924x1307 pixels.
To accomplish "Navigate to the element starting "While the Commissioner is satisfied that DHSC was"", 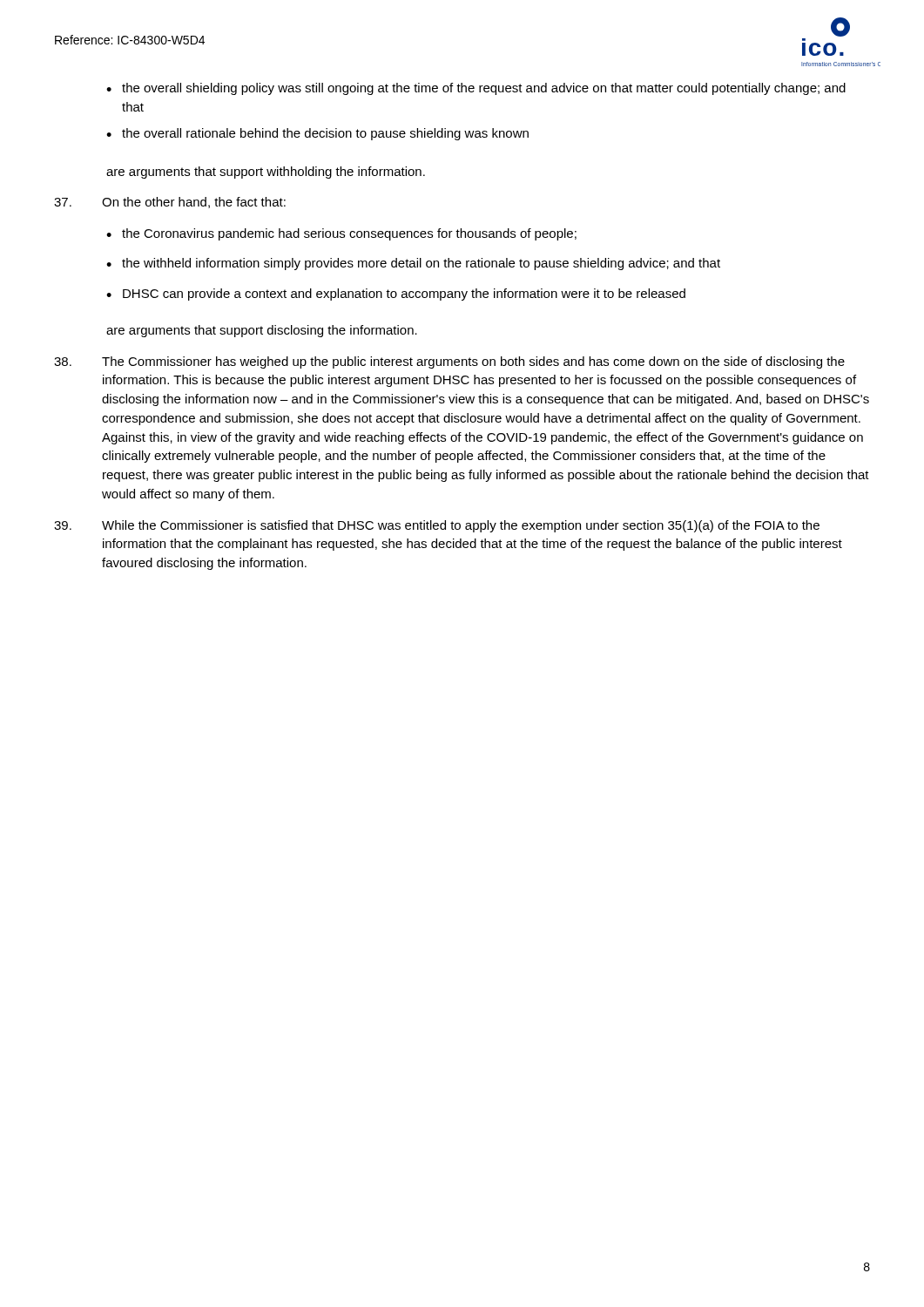I will click(x=462, y=544).
